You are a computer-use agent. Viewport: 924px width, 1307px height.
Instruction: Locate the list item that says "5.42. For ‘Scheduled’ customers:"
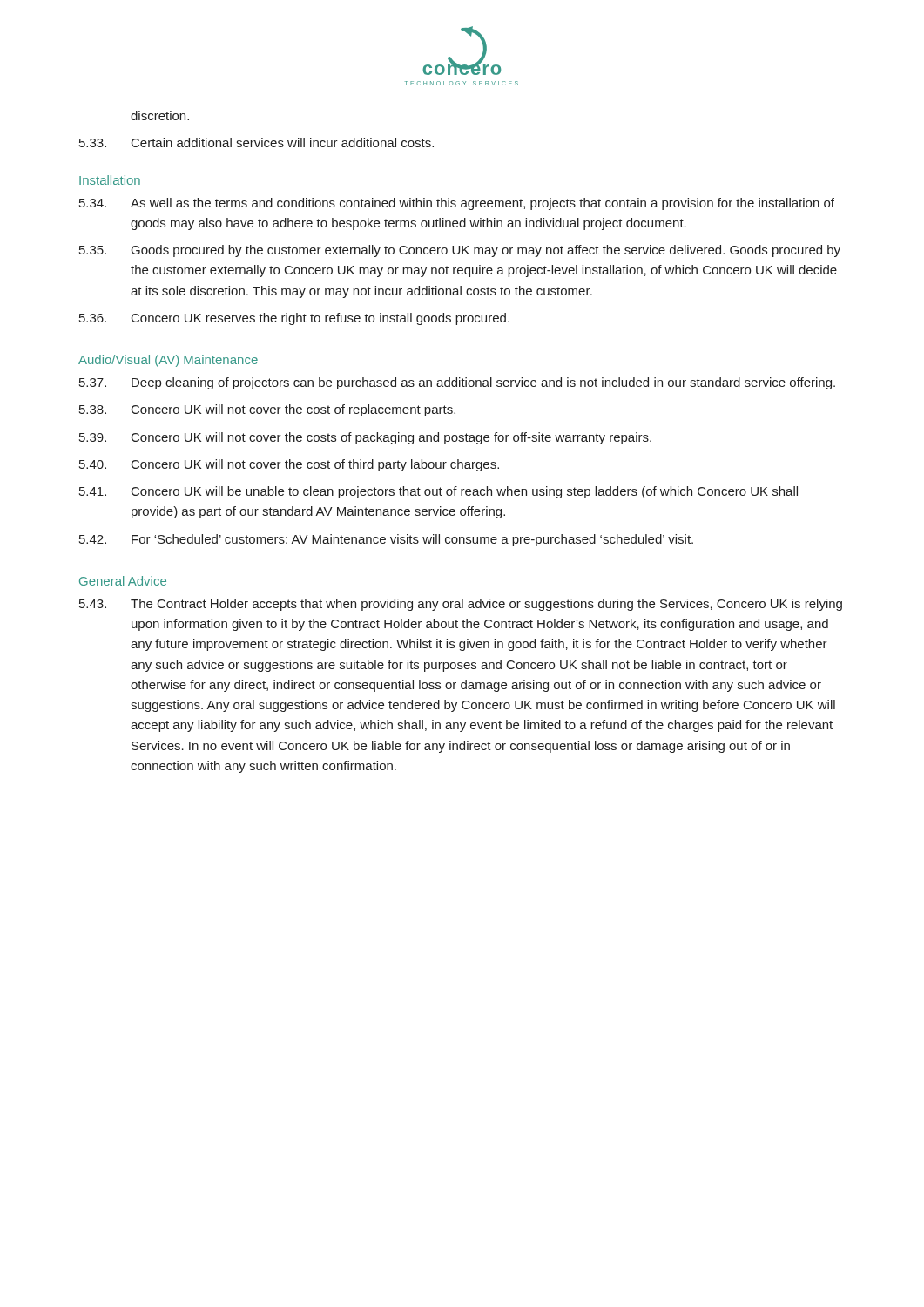click(x=462, y=539)
